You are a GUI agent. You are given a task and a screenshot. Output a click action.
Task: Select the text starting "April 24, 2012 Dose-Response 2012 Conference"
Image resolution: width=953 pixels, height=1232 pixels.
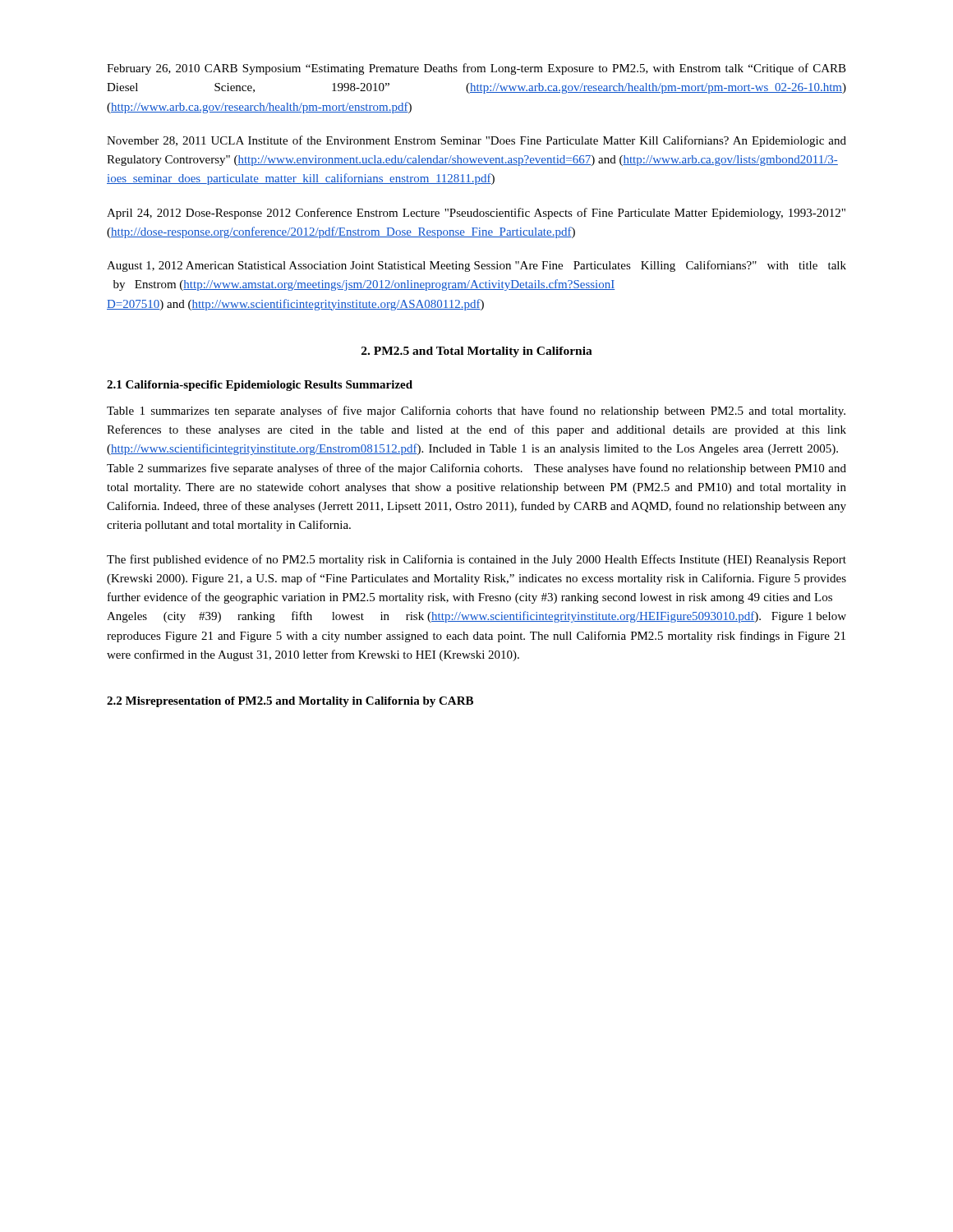click(x=476, y=222)
